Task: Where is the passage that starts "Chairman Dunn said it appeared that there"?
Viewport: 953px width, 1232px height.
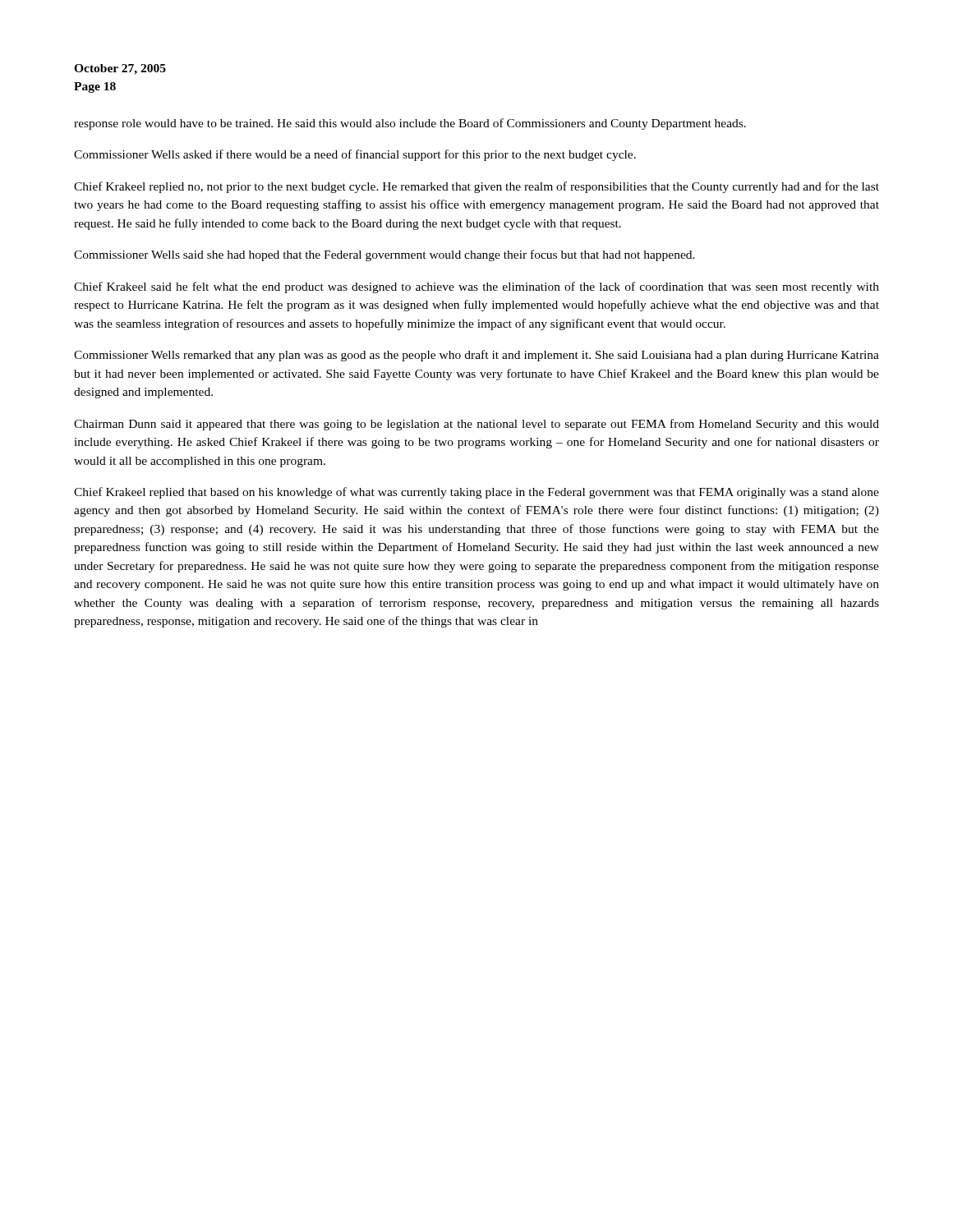Action: coord(476,441)
